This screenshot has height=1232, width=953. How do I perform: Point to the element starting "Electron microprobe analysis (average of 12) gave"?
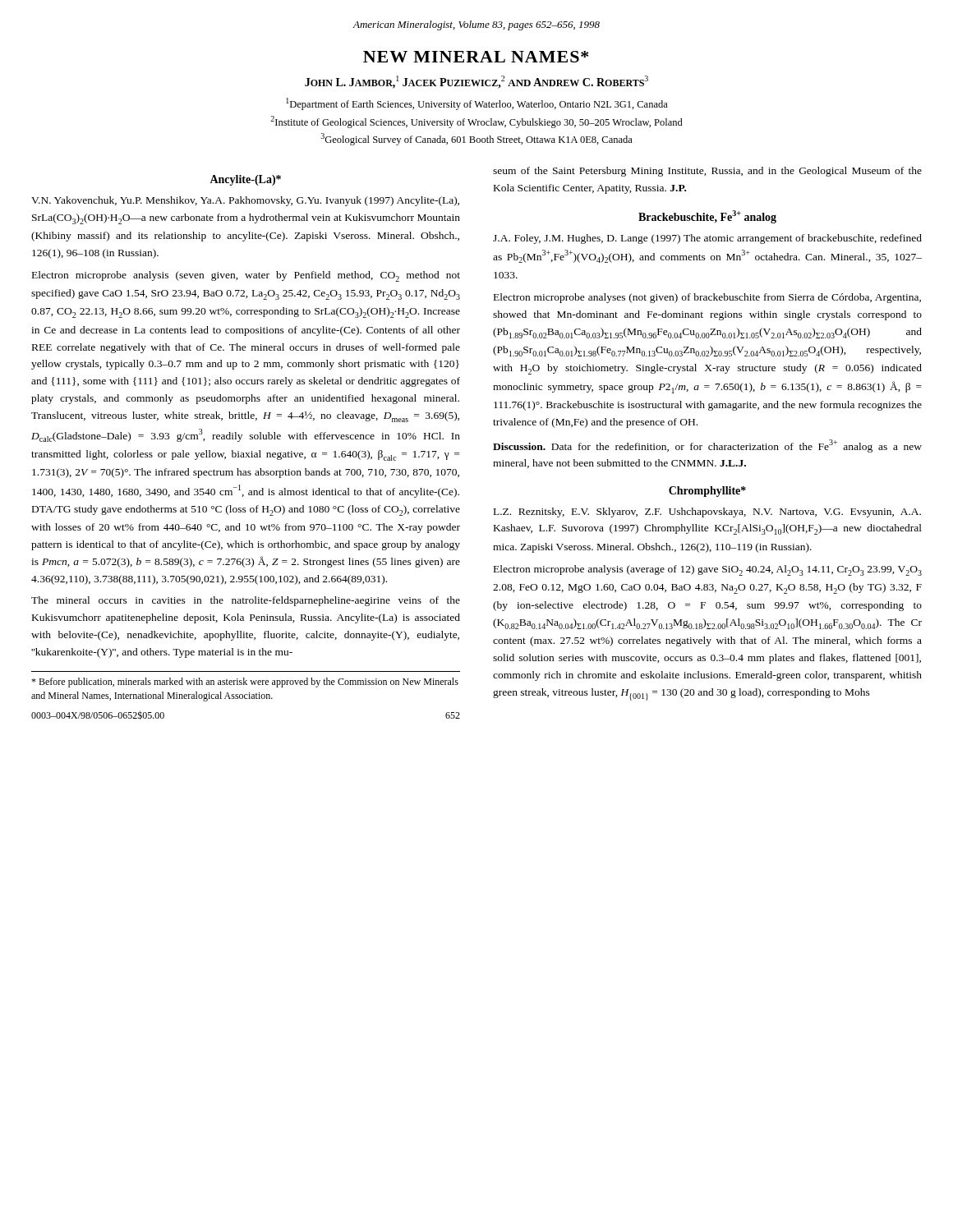(x=707, y=631)
